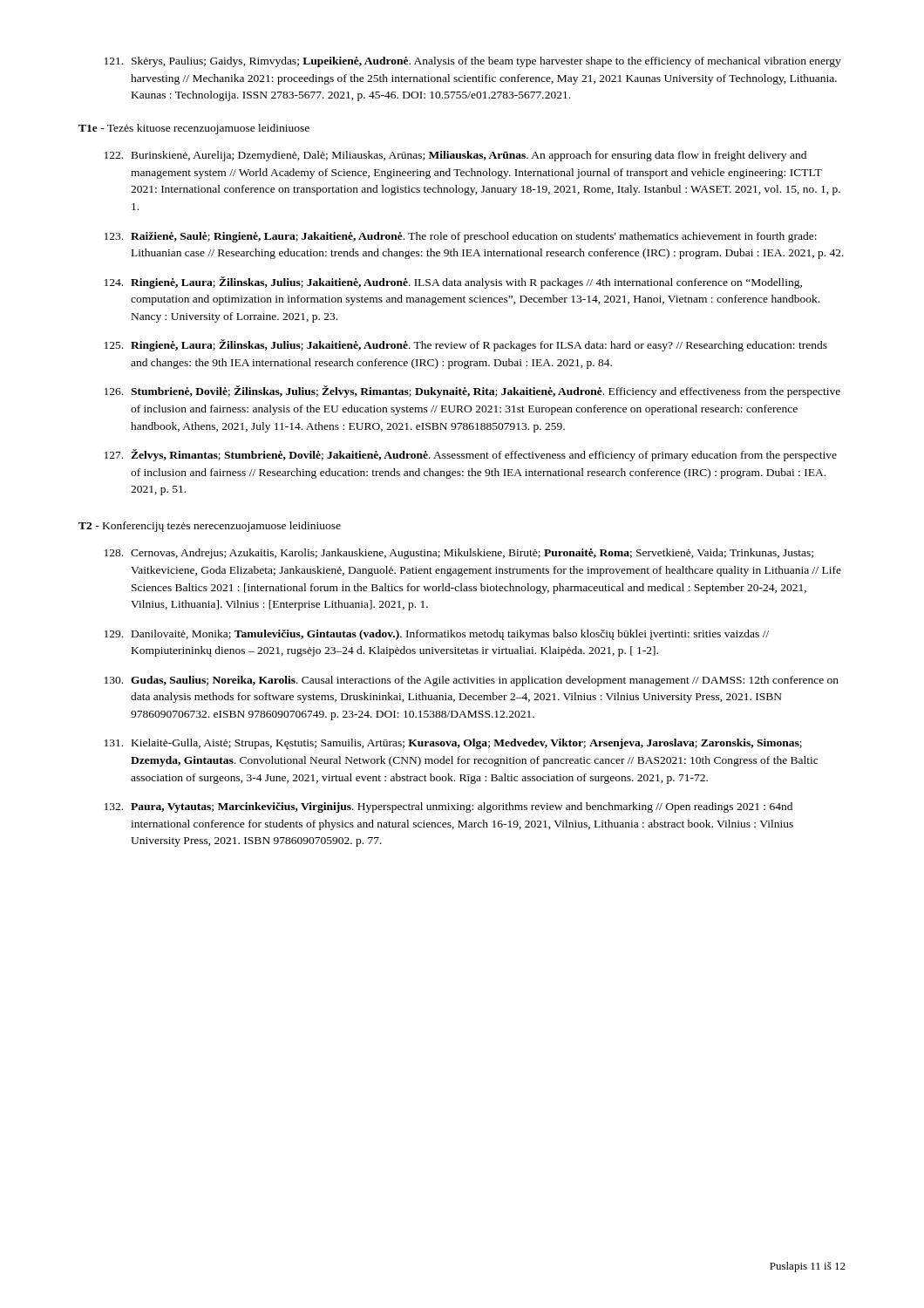The image size is (924, 1308).
Task: Navigate to the region starting "124. Ringienė, Laura; Žilinskas, Julius; Jakaitienė, Audronė."
Action: tap(462, 299)
